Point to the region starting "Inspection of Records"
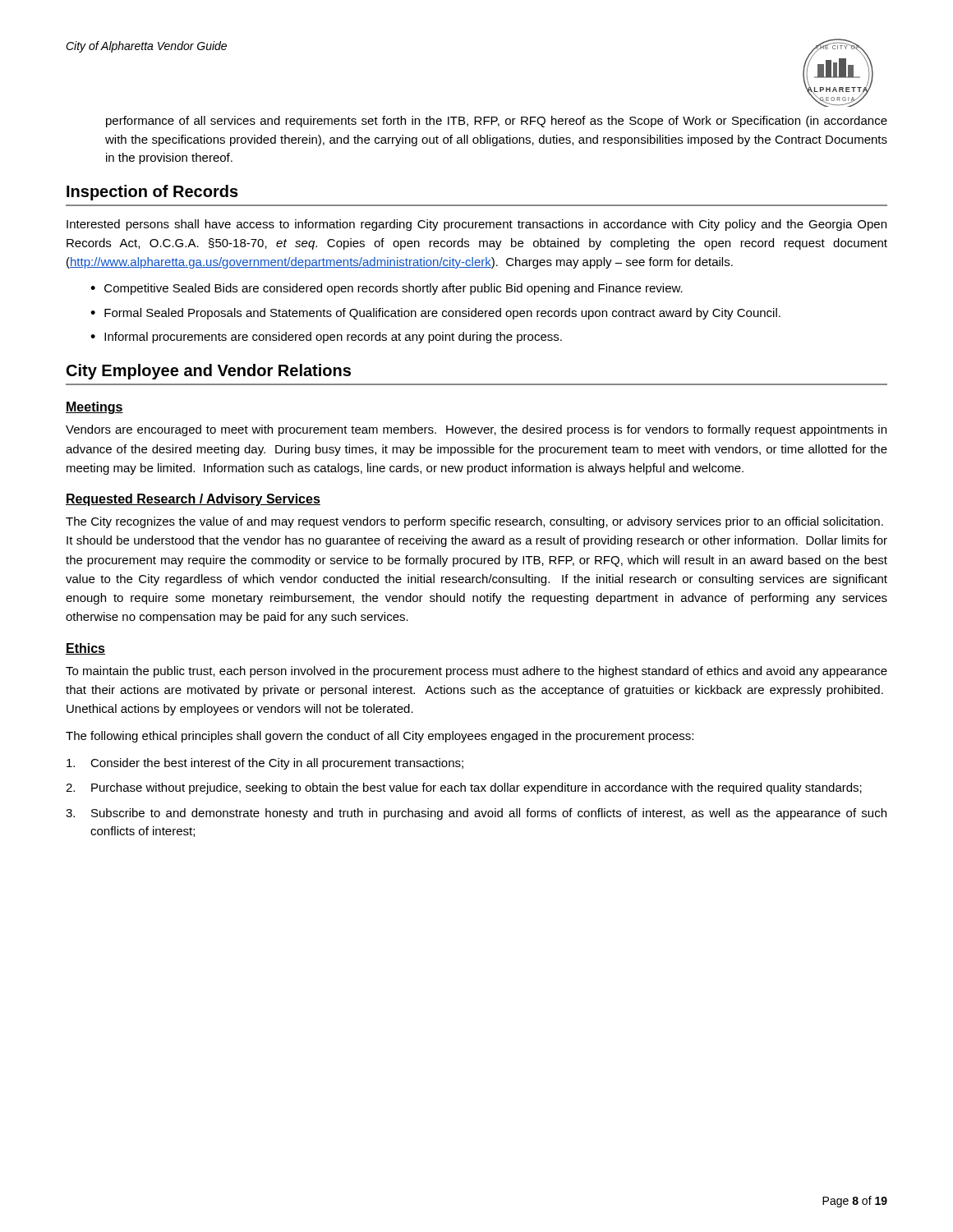The image size is (953, 1232). 152,191
